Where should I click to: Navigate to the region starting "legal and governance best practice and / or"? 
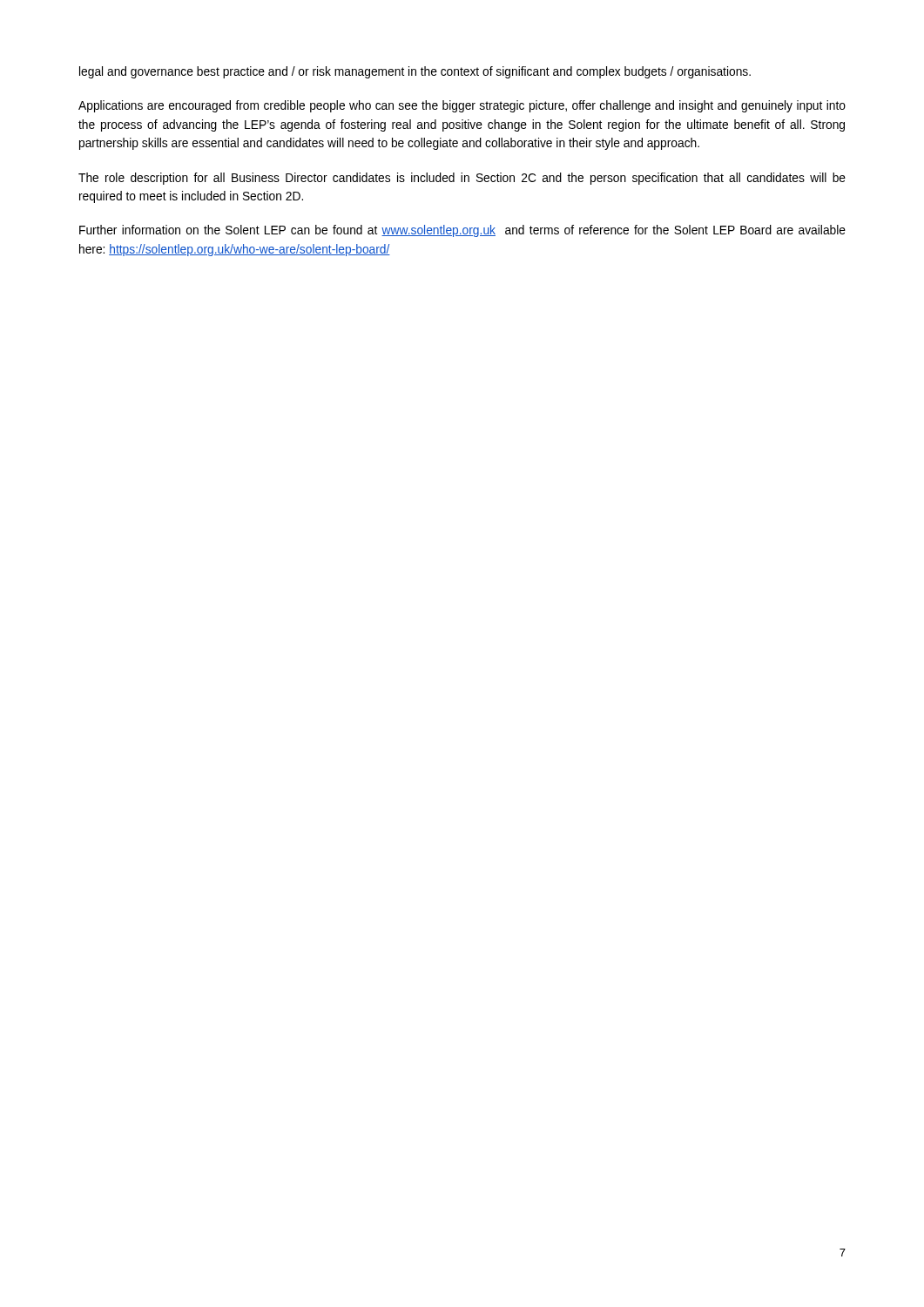click(415, 72)
